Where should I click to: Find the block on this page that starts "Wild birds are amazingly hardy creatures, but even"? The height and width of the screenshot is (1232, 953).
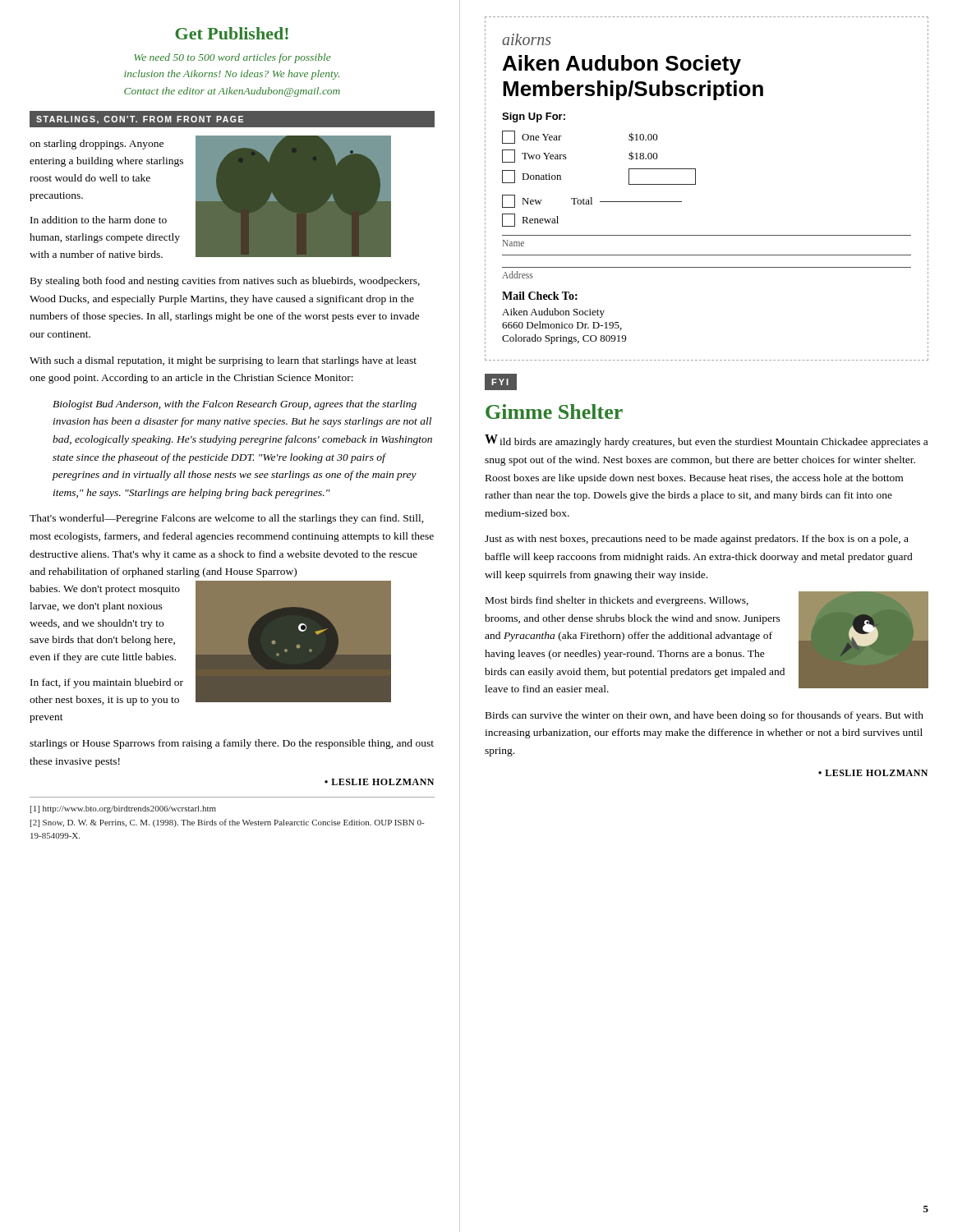point(706,476)
